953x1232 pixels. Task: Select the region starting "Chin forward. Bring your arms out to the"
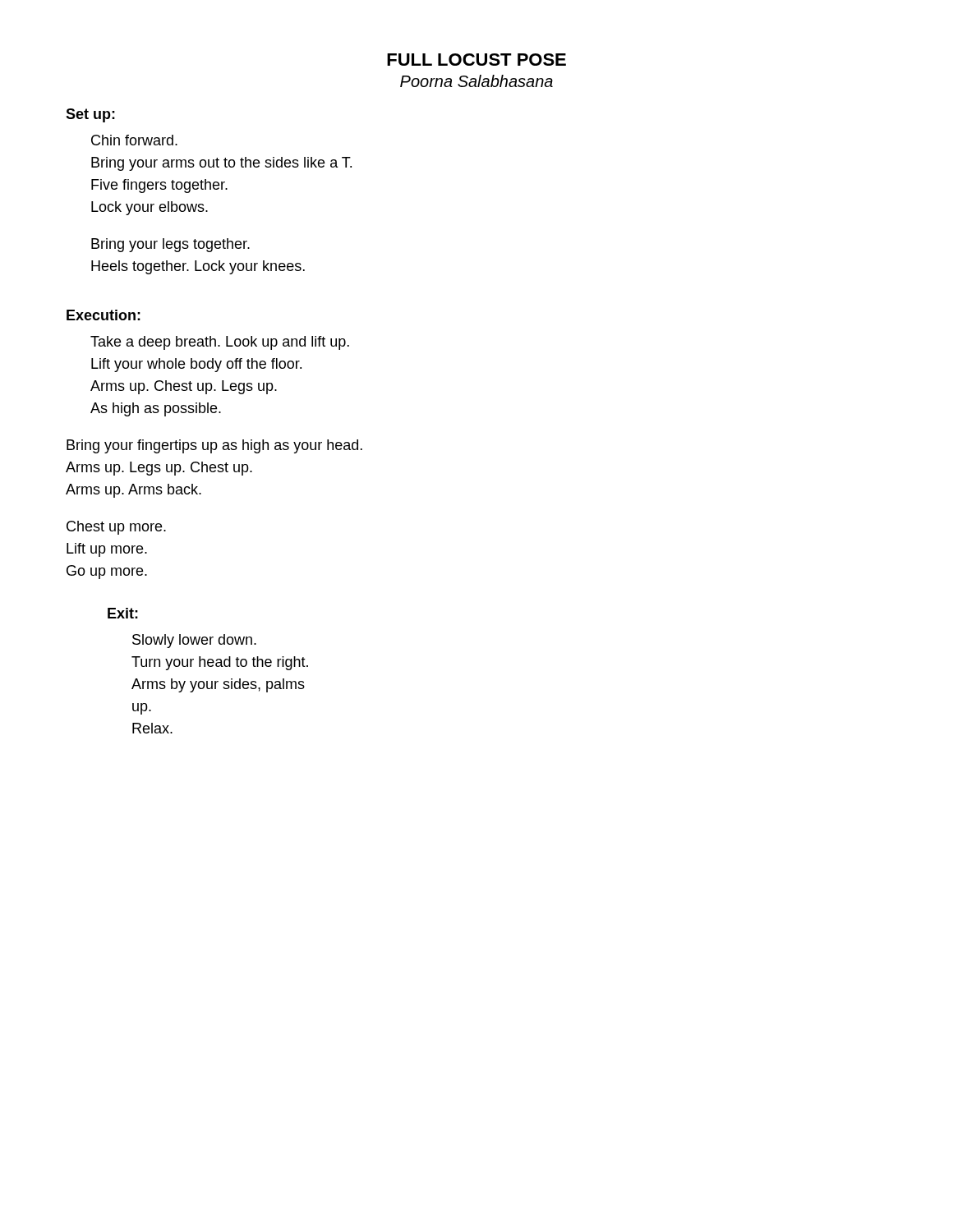(x=222, y=174)
